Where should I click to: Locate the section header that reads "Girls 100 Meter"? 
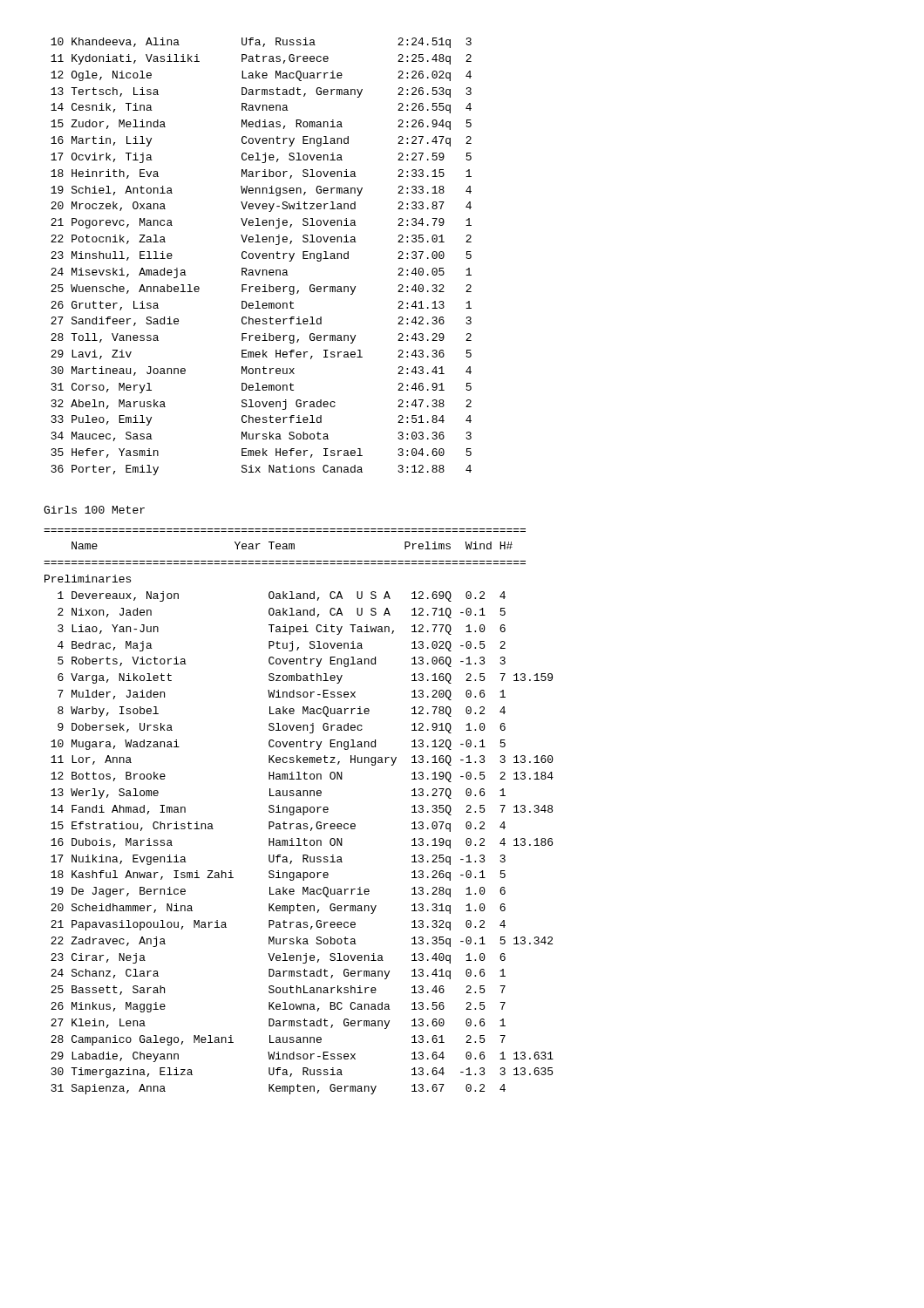click(94, 510)
